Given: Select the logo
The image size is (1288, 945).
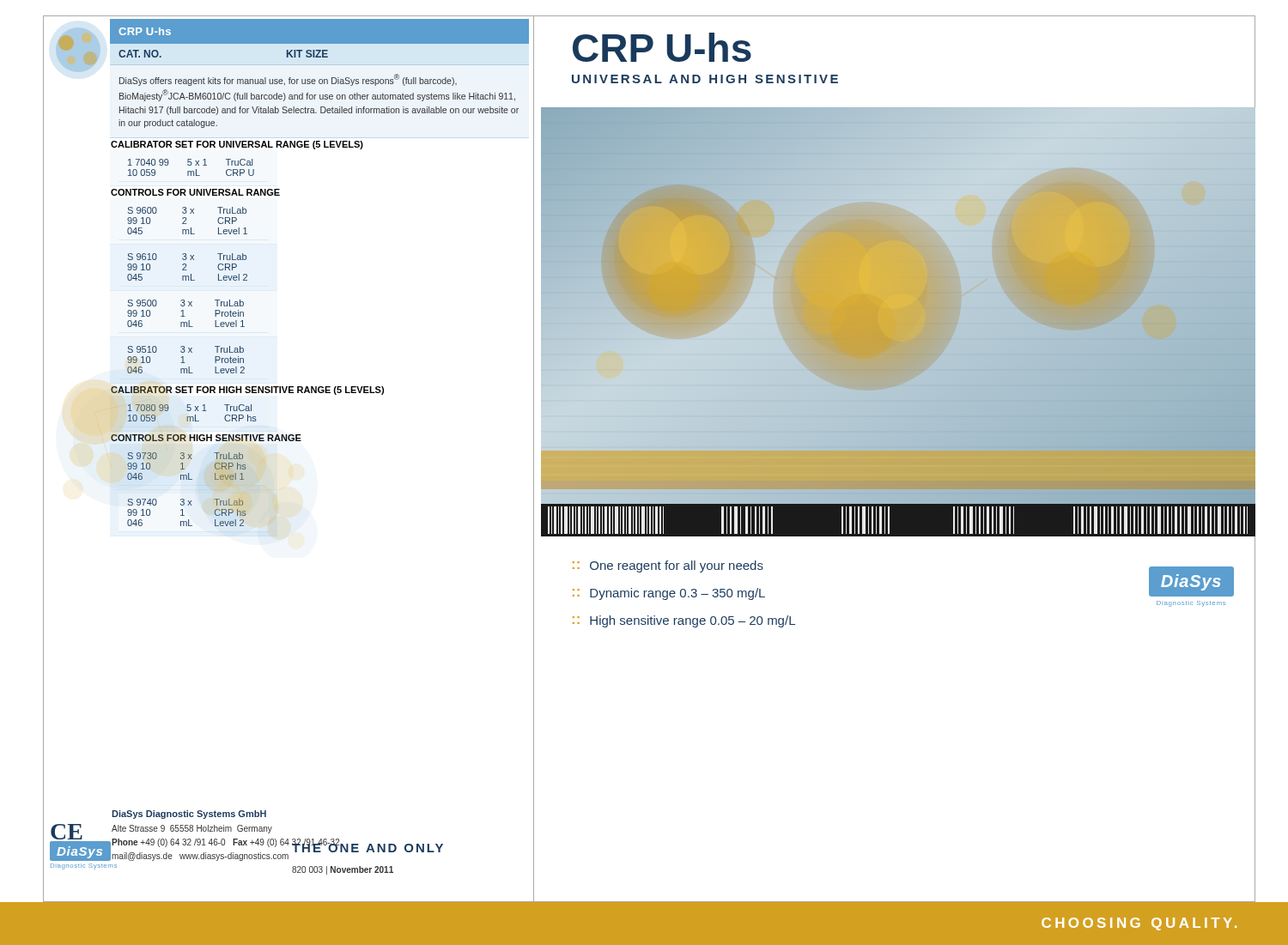Looking at the screenshot, I should click(x=1191, y=587).
